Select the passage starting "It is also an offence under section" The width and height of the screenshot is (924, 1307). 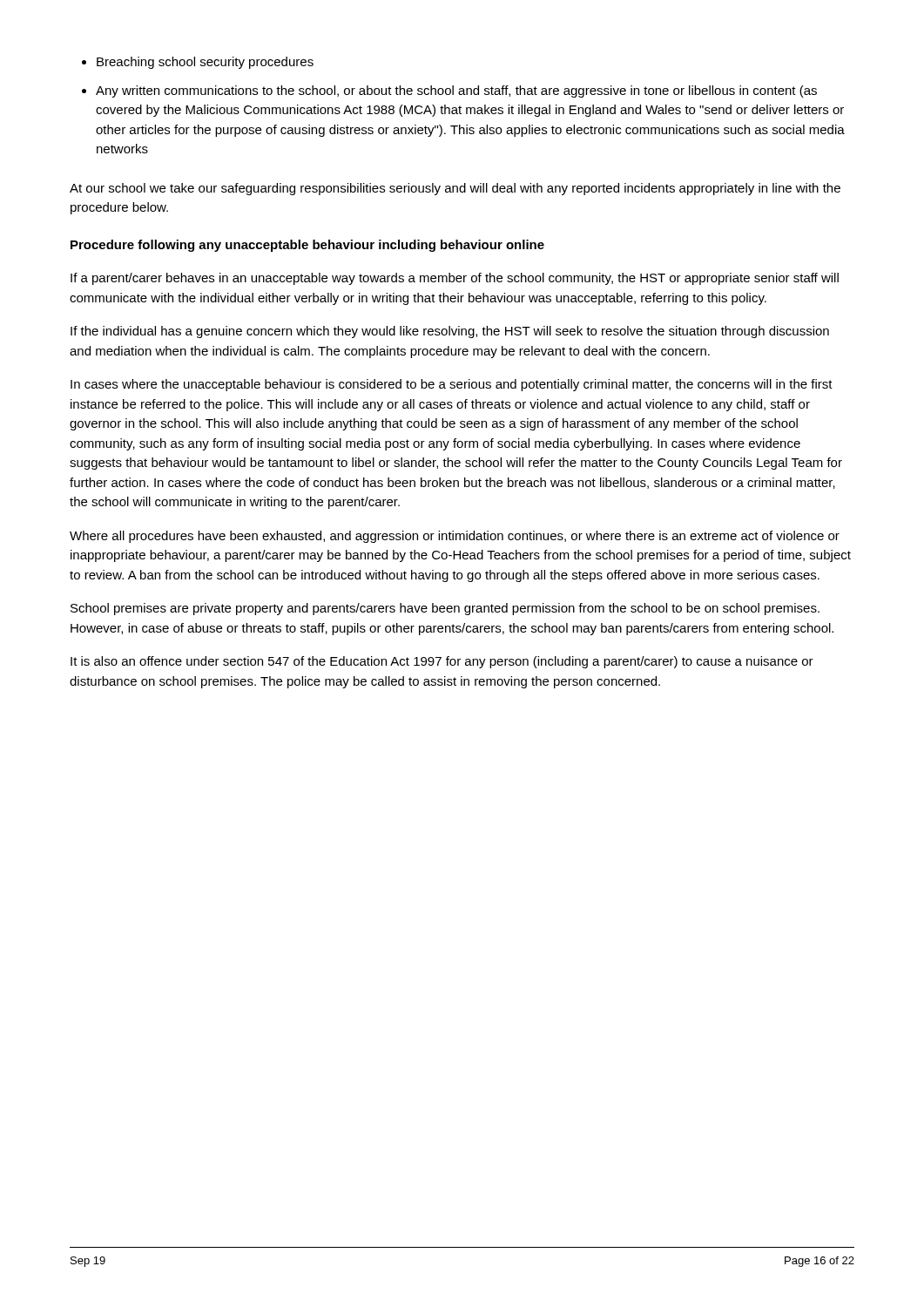[x=441, y=671]
